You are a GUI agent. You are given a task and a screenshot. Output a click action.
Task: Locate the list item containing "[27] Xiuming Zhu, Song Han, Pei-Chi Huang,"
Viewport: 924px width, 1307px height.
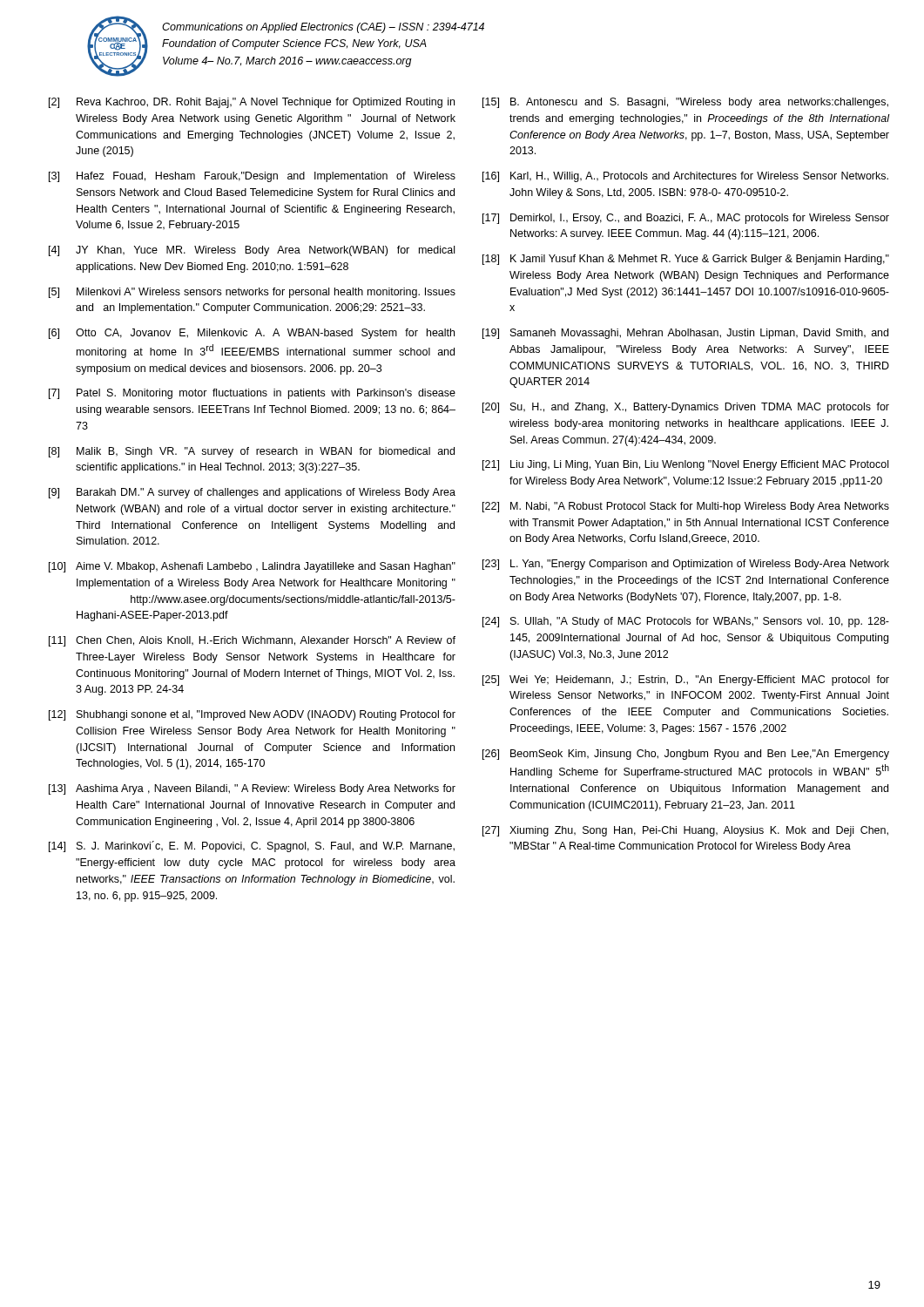click(x=685, y=839)
